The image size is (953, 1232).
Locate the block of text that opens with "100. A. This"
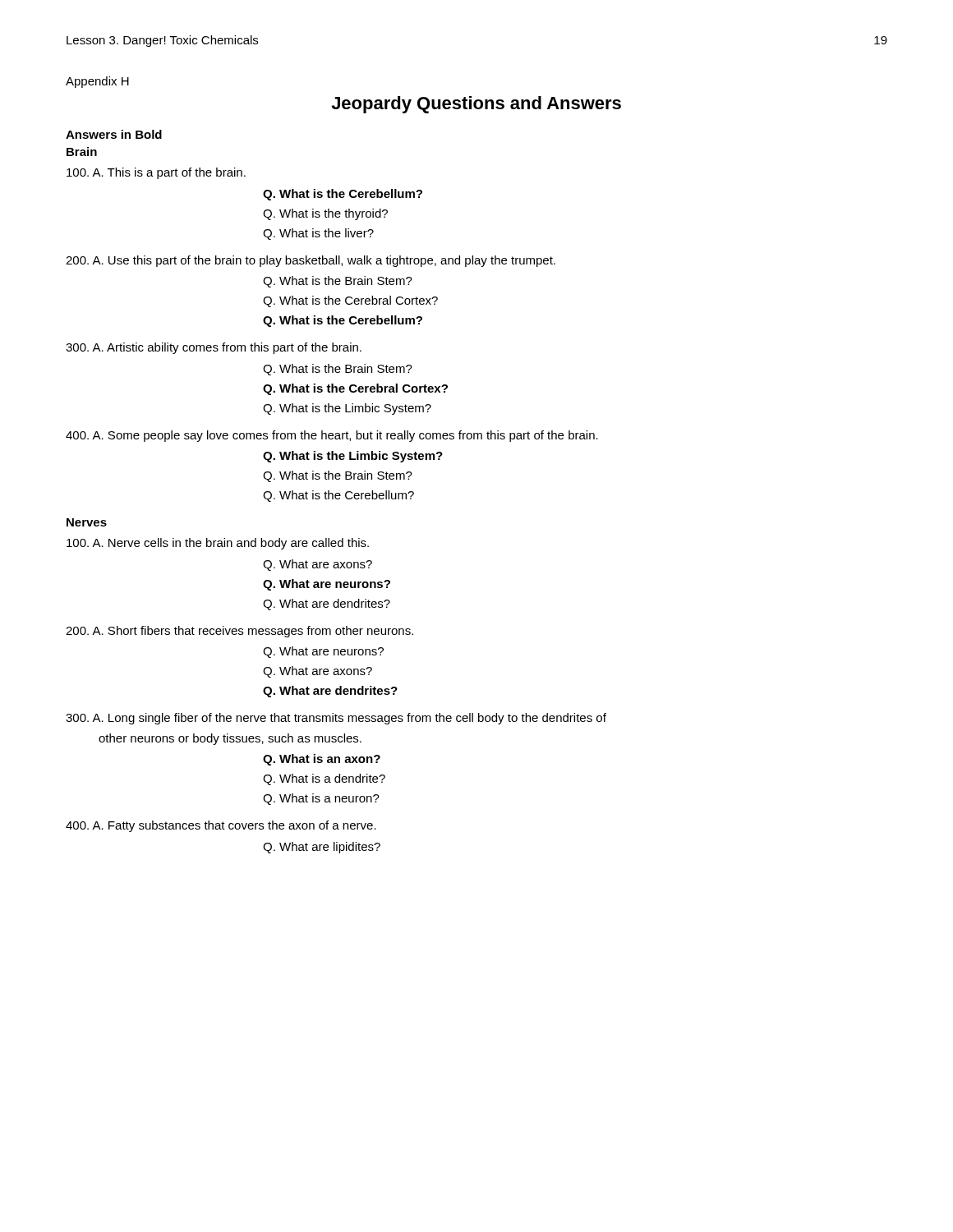click(x=156, y=173)
